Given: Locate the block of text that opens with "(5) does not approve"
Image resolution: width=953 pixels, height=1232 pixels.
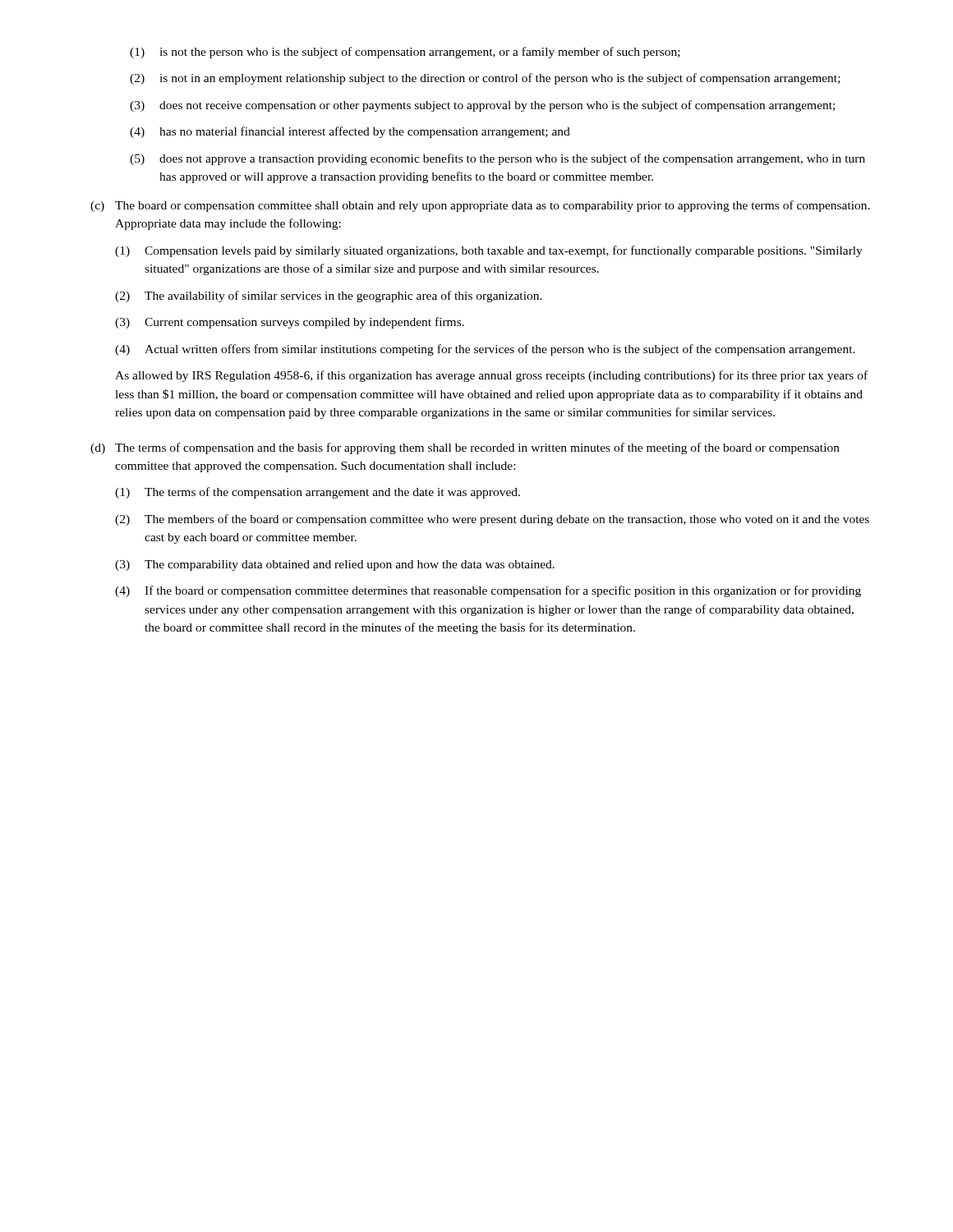Looking at the screenshot, I should (x=500, y=168).
